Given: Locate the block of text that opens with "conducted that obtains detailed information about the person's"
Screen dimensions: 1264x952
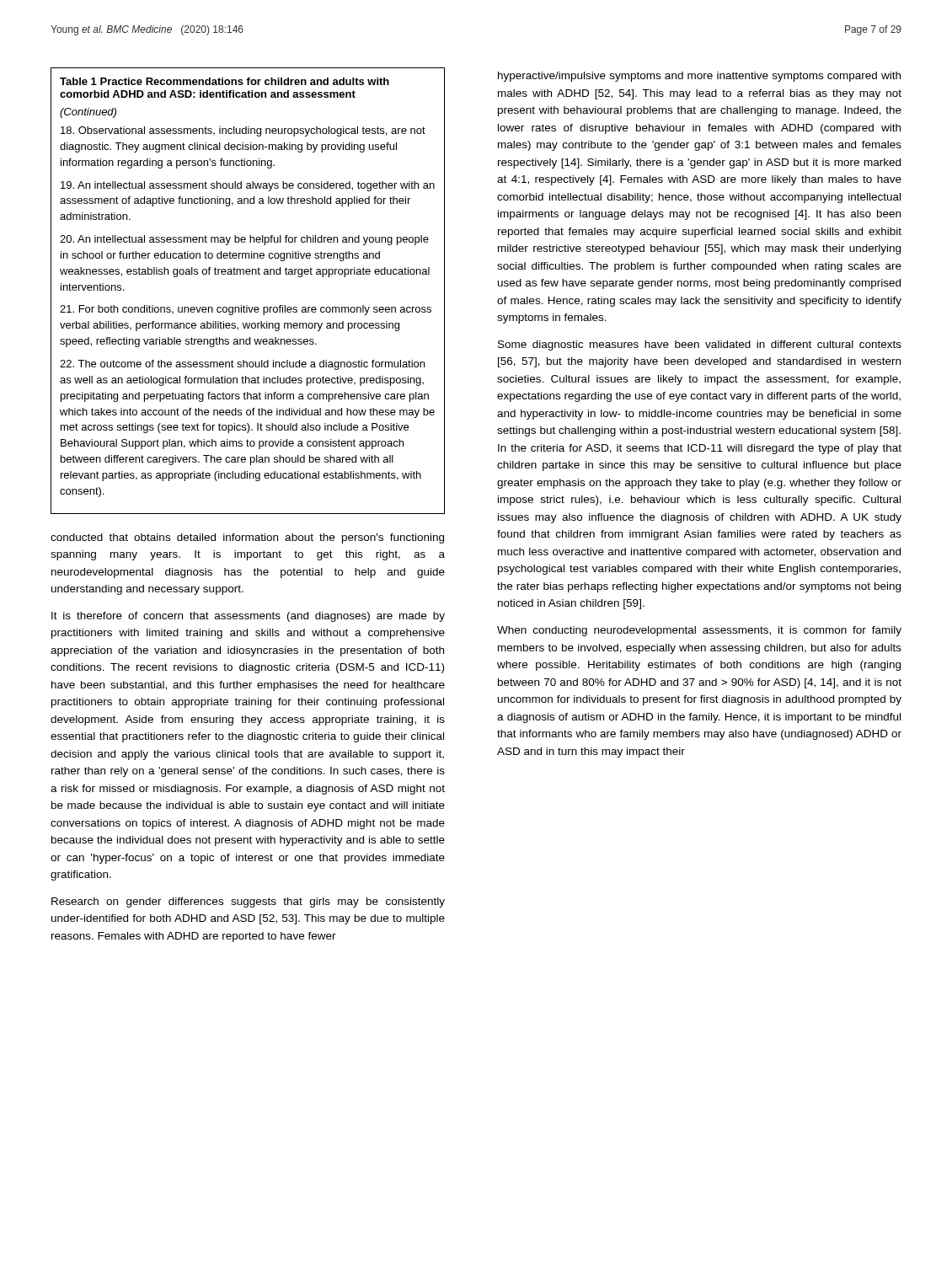Looking at the screenshot, I should [x=248, y=563].
